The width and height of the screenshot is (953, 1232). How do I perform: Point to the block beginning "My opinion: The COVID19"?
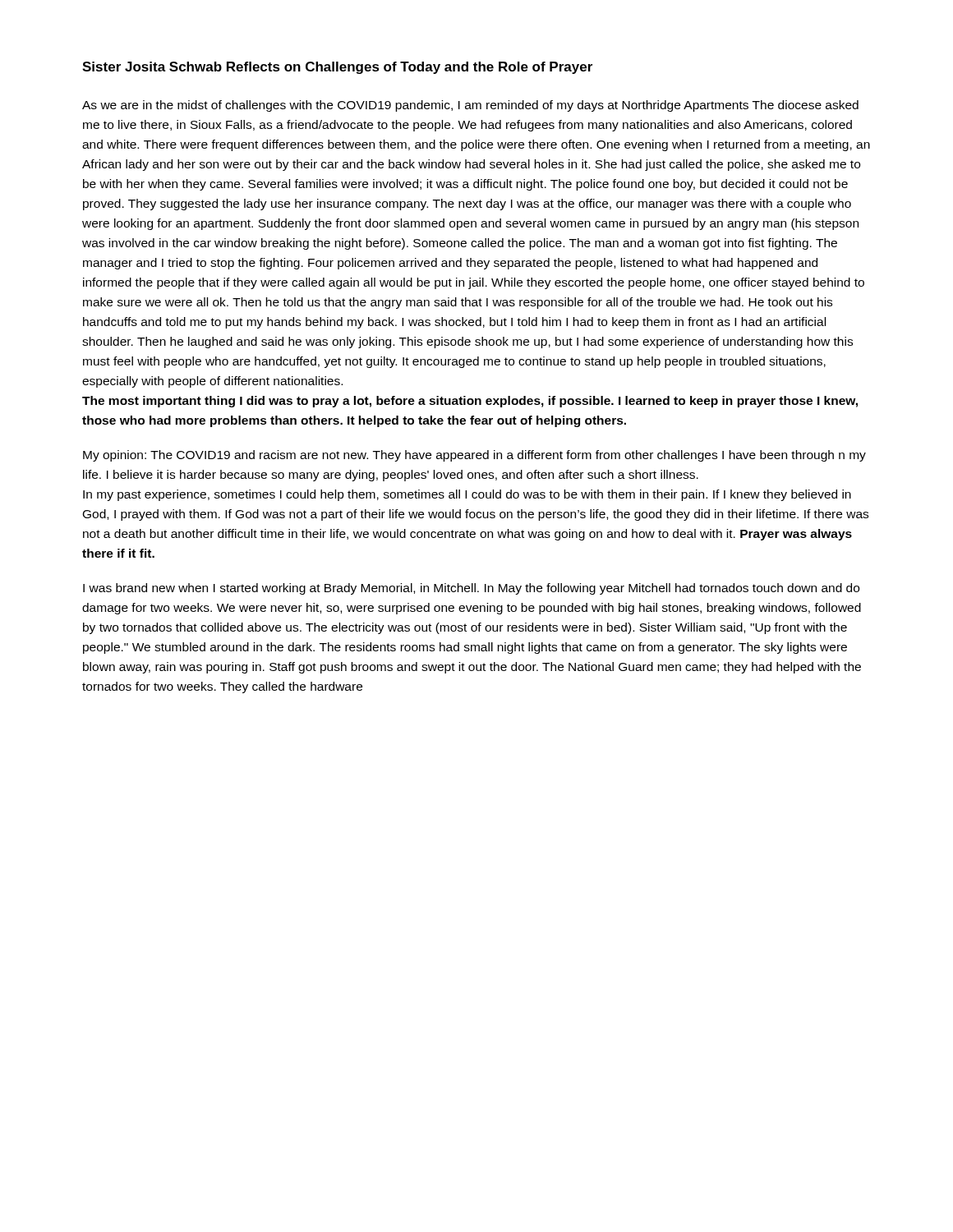(476, 504)
